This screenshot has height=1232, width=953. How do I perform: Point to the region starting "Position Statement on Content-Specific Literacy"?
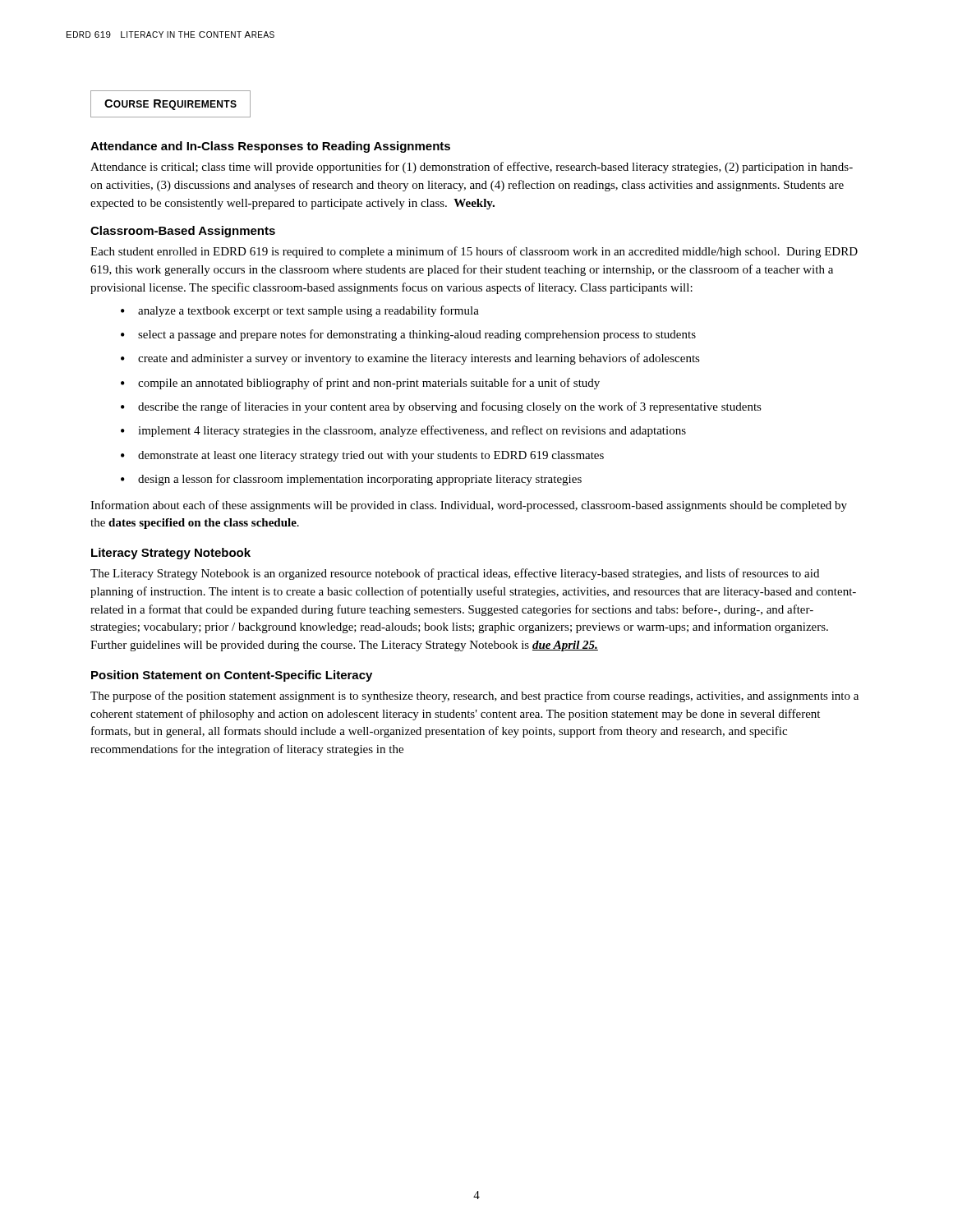pyautogui.click(x=231, y=675)
